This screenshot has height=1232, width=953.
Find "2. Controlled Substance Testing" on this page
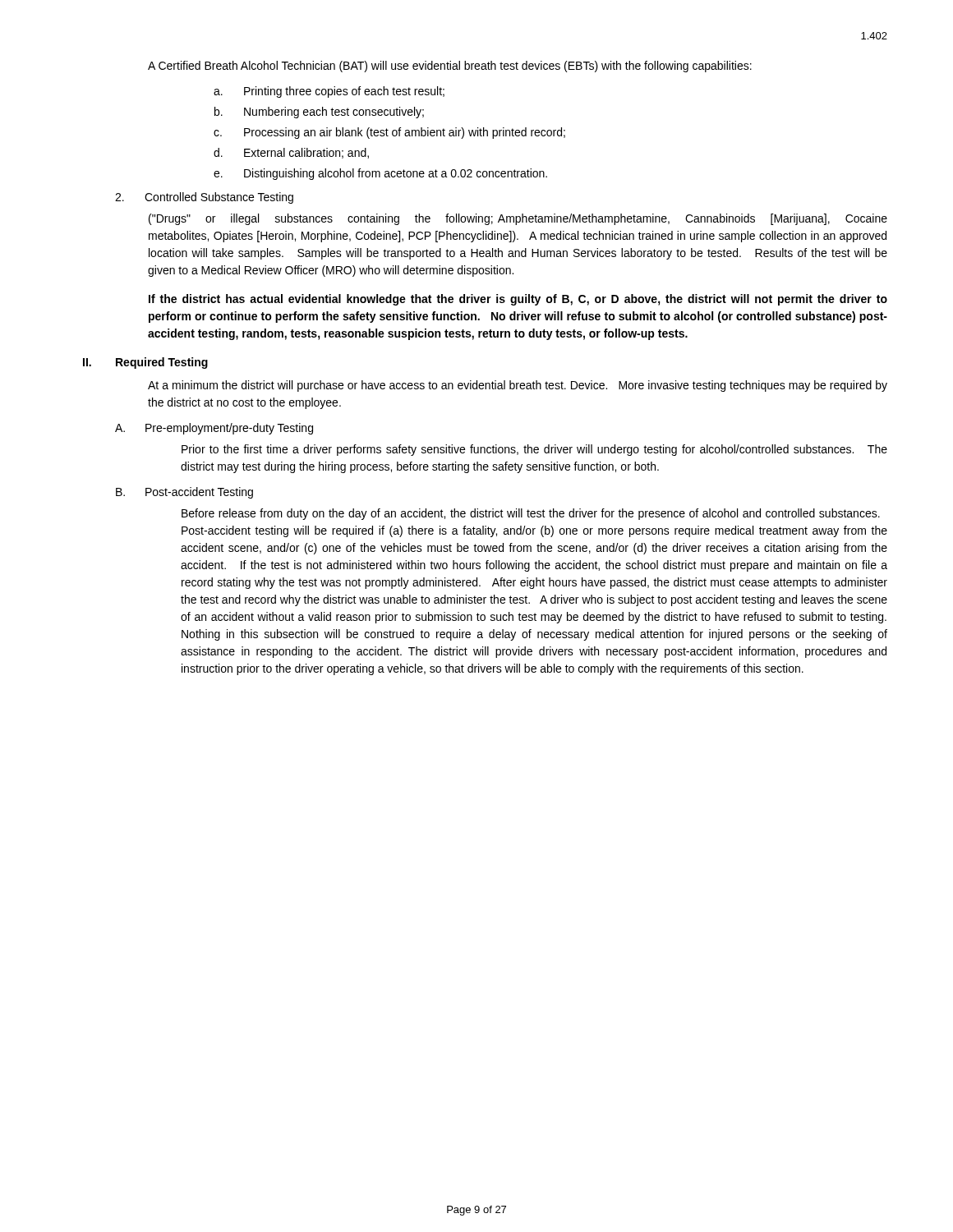point(205,197)
